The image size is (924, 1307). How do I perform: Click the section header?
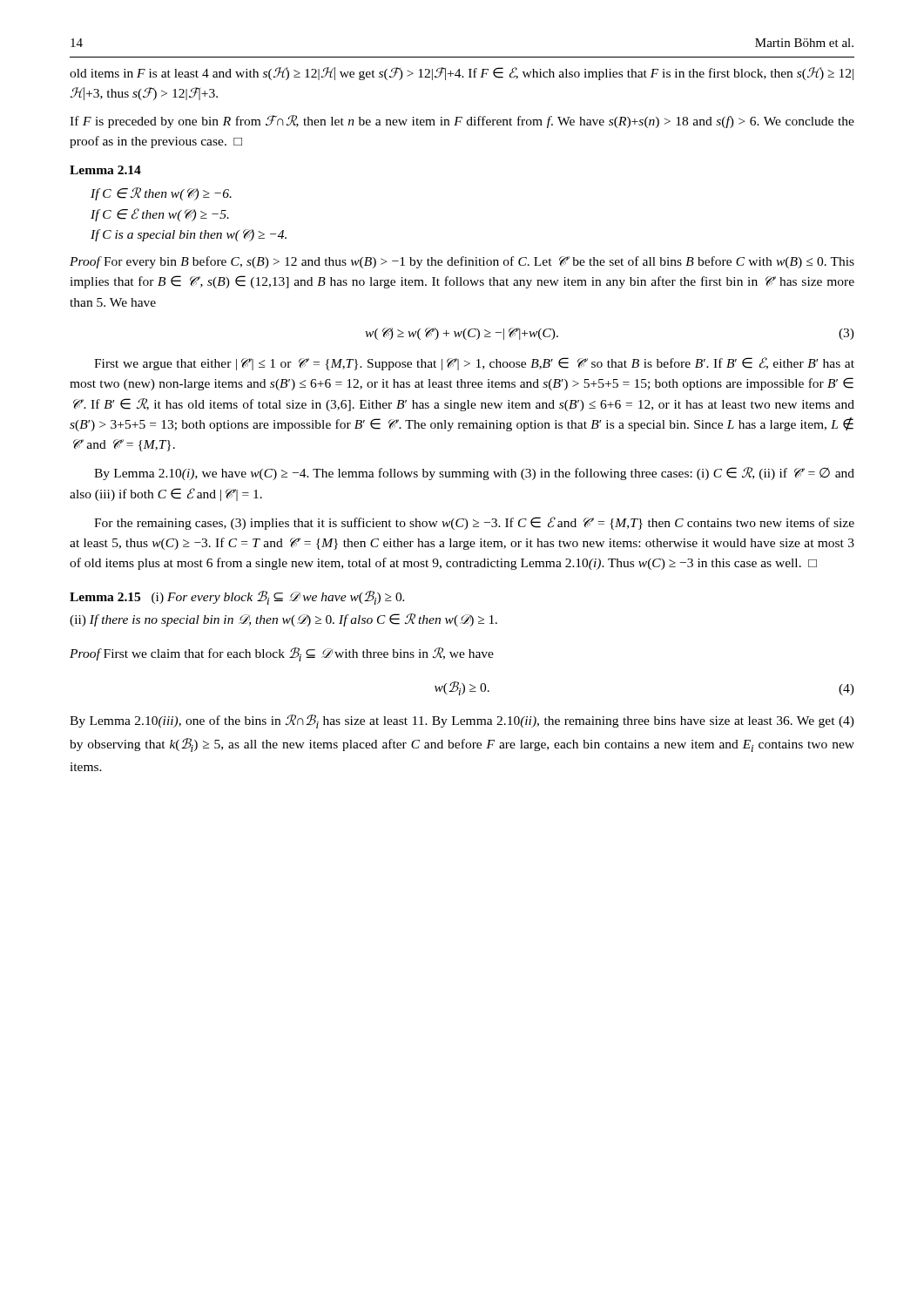[105, 169]
